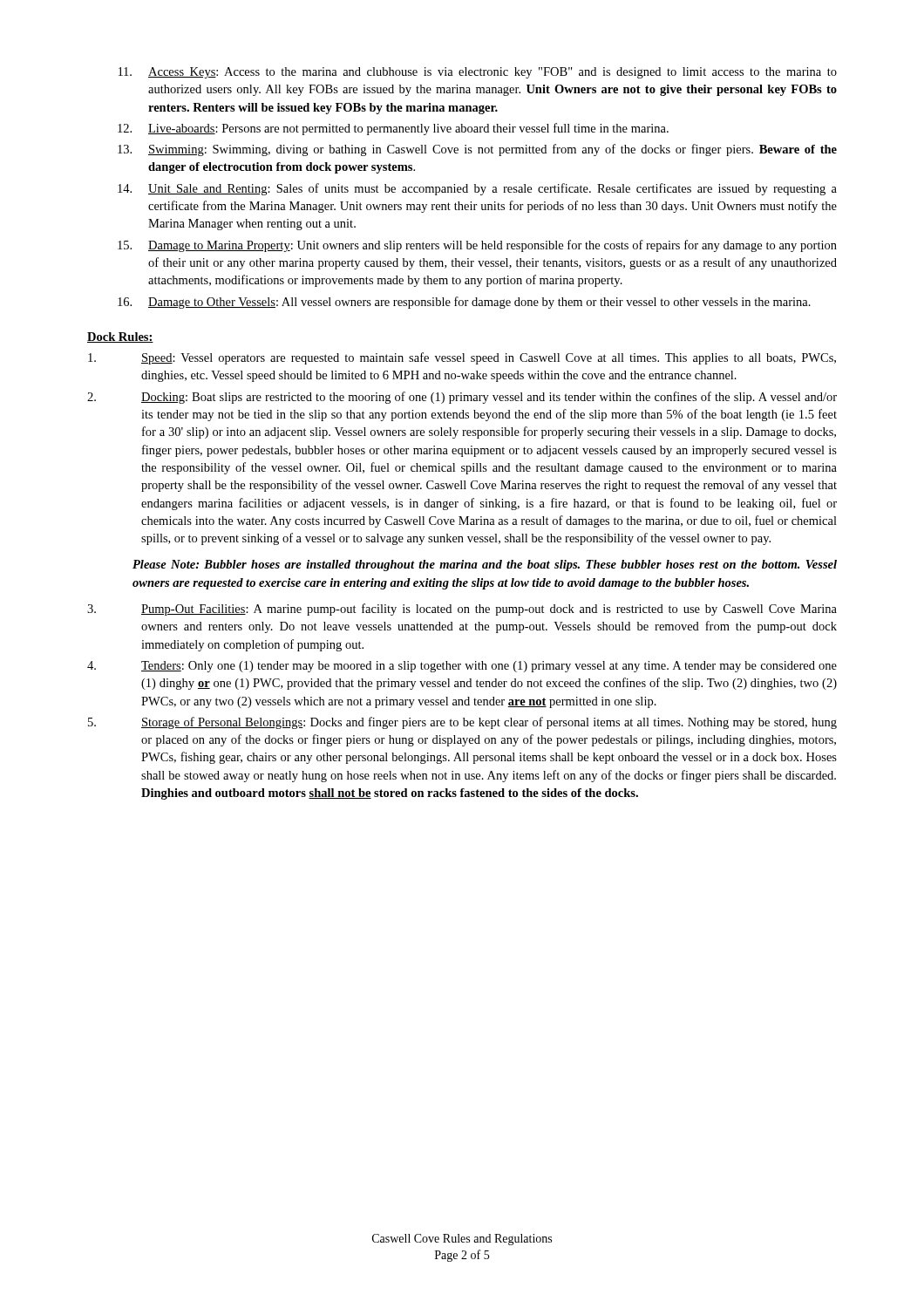Select the list item with the text "15. Damage to Marina Property: Unit owners and"
Image resolution: width=924 pixels, height=1308 pixels.
click(462, 263)
